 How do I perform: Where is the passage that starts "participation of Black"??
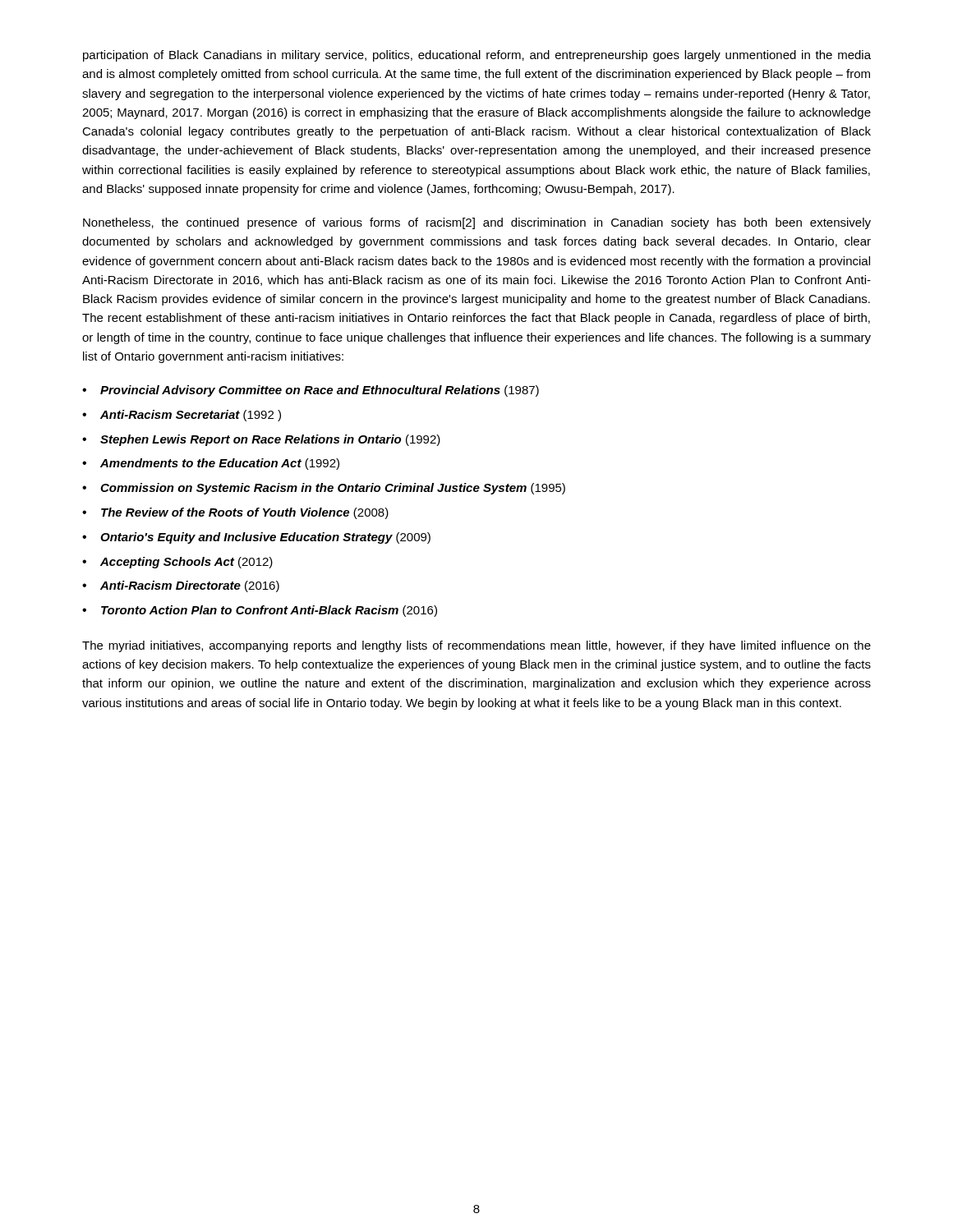[476, 121]
